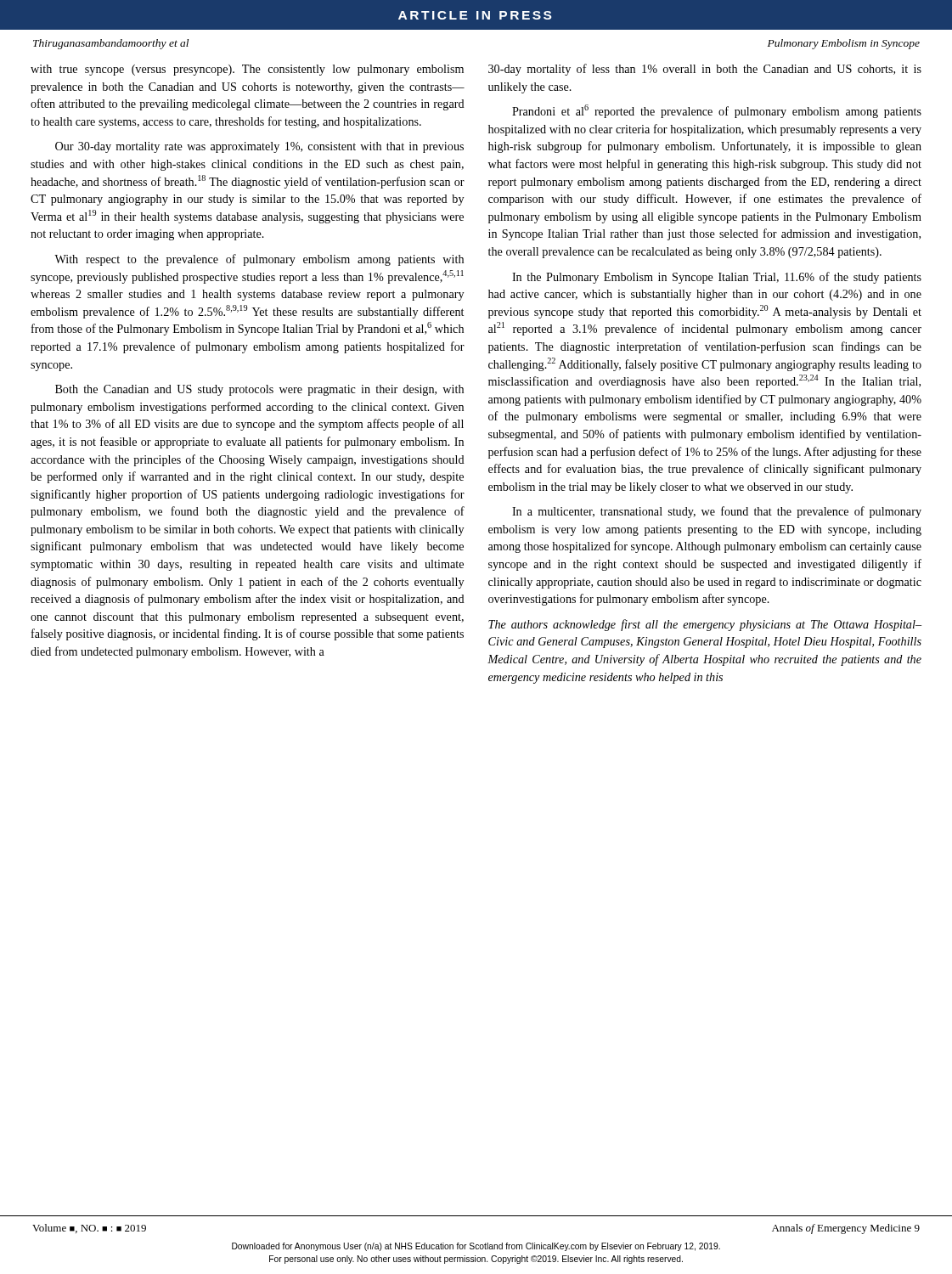Navigate to the element starting "The authors acknowledge first all the emergency physicians"
This screenshot has width=952, height=1274.
click(x=705, y=651)
